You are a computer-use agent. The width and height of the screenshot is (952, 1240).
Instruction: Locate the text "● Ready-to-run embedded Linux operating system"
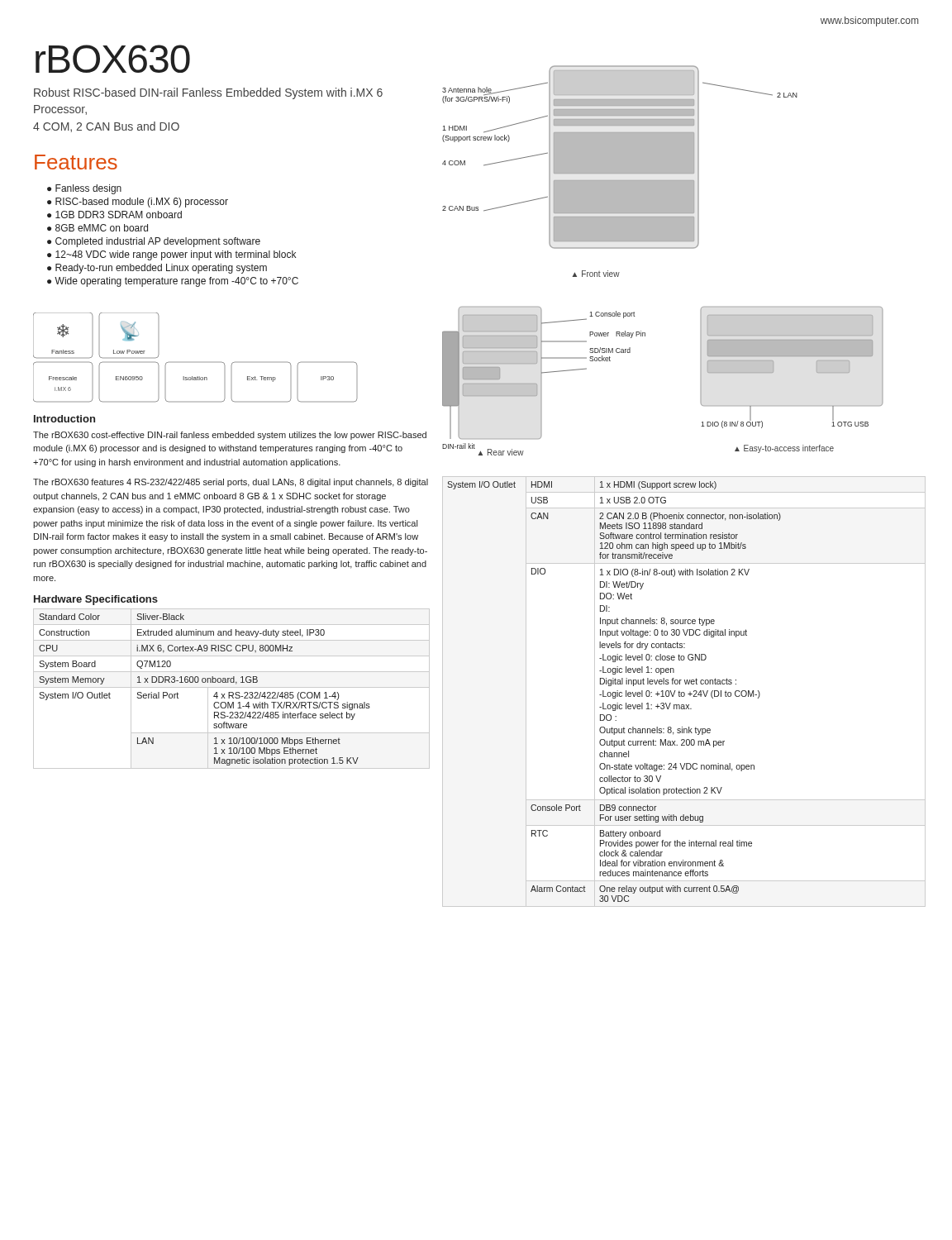pyautogui.click(x=157, y=268)
